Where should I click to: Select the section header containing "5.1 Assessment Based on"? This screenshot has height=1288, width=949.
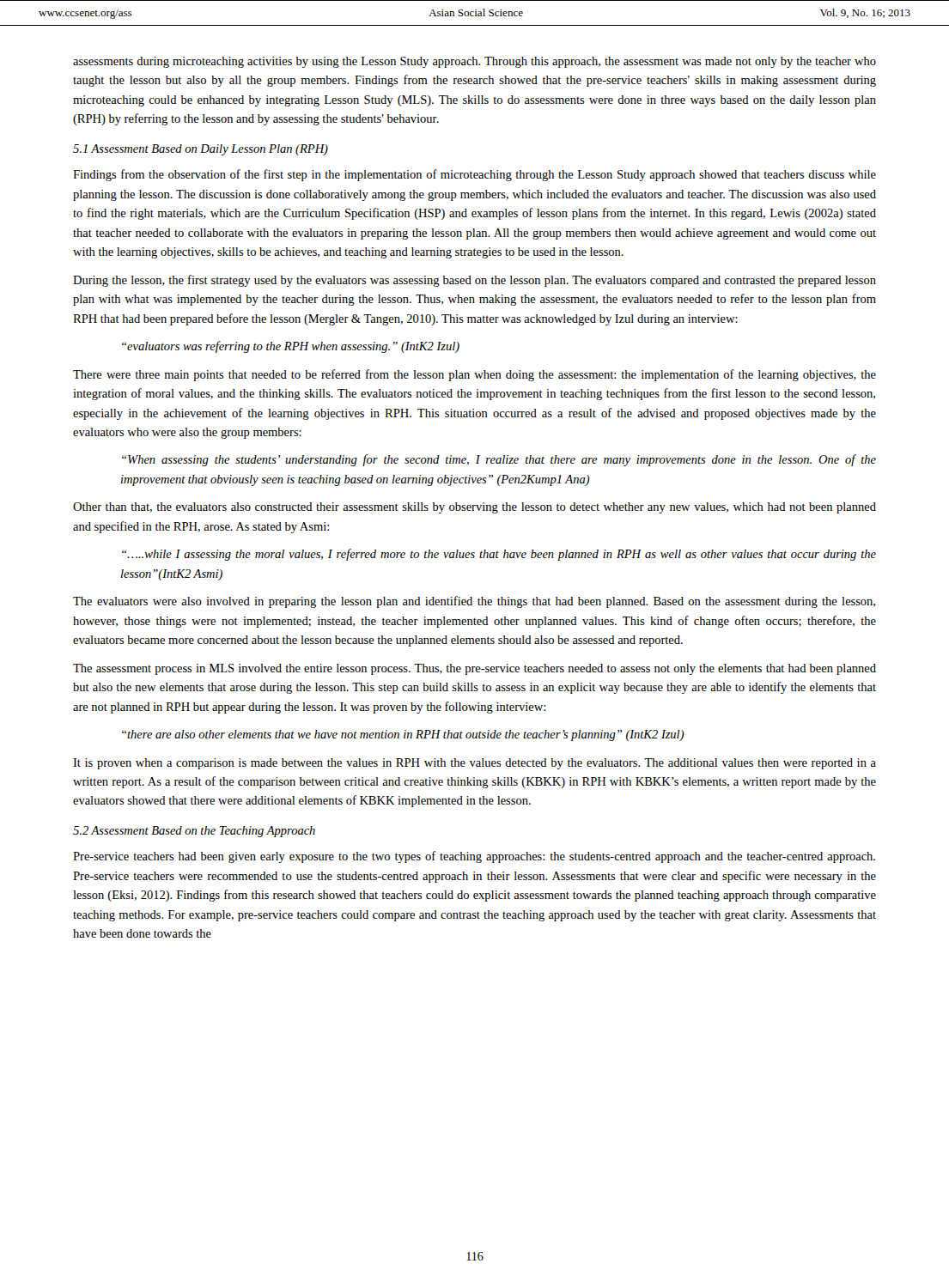coord(201,150)
